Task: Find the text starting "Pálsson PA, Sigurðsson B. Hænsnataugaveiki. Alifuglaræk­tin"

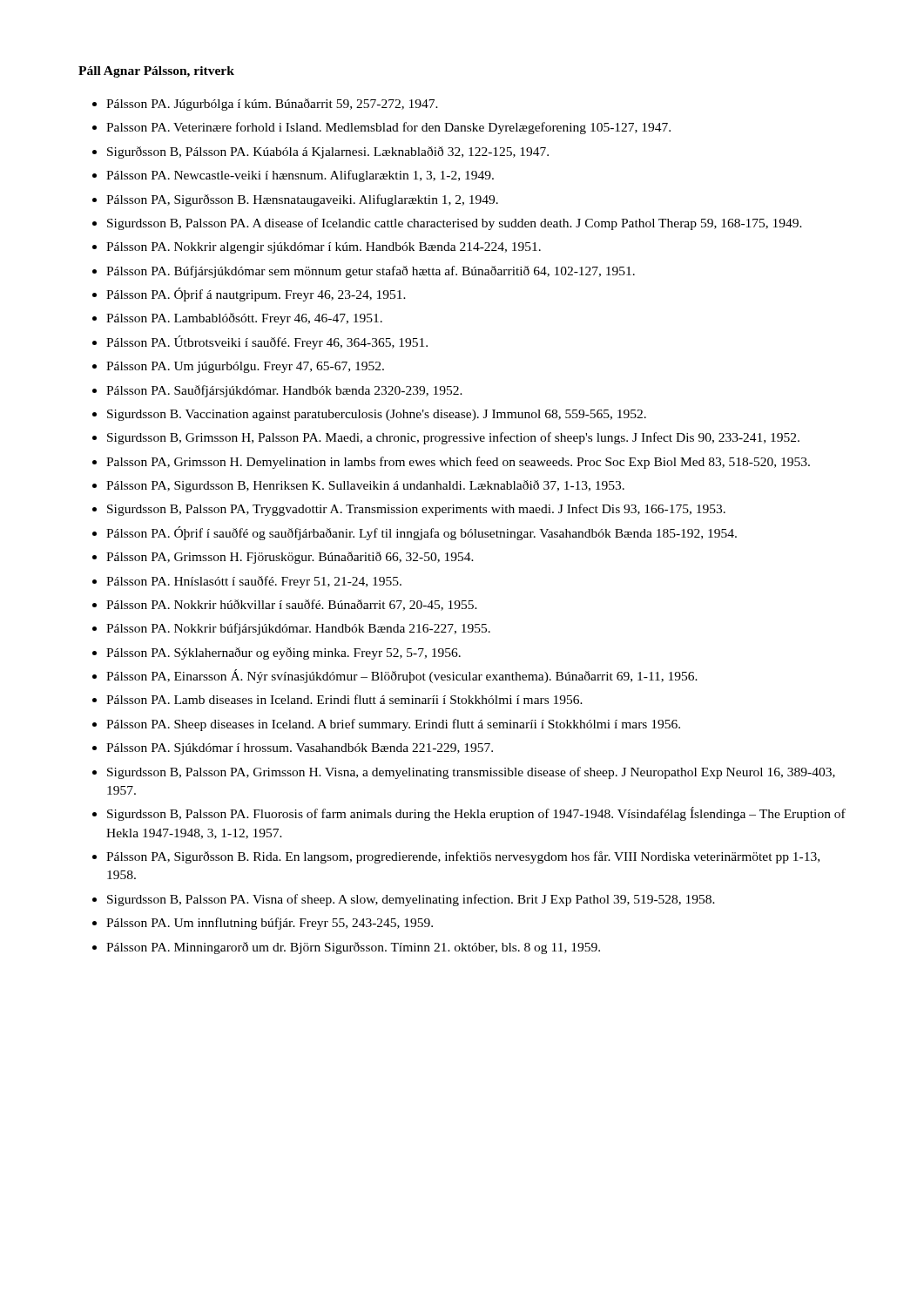Action: 302,199
